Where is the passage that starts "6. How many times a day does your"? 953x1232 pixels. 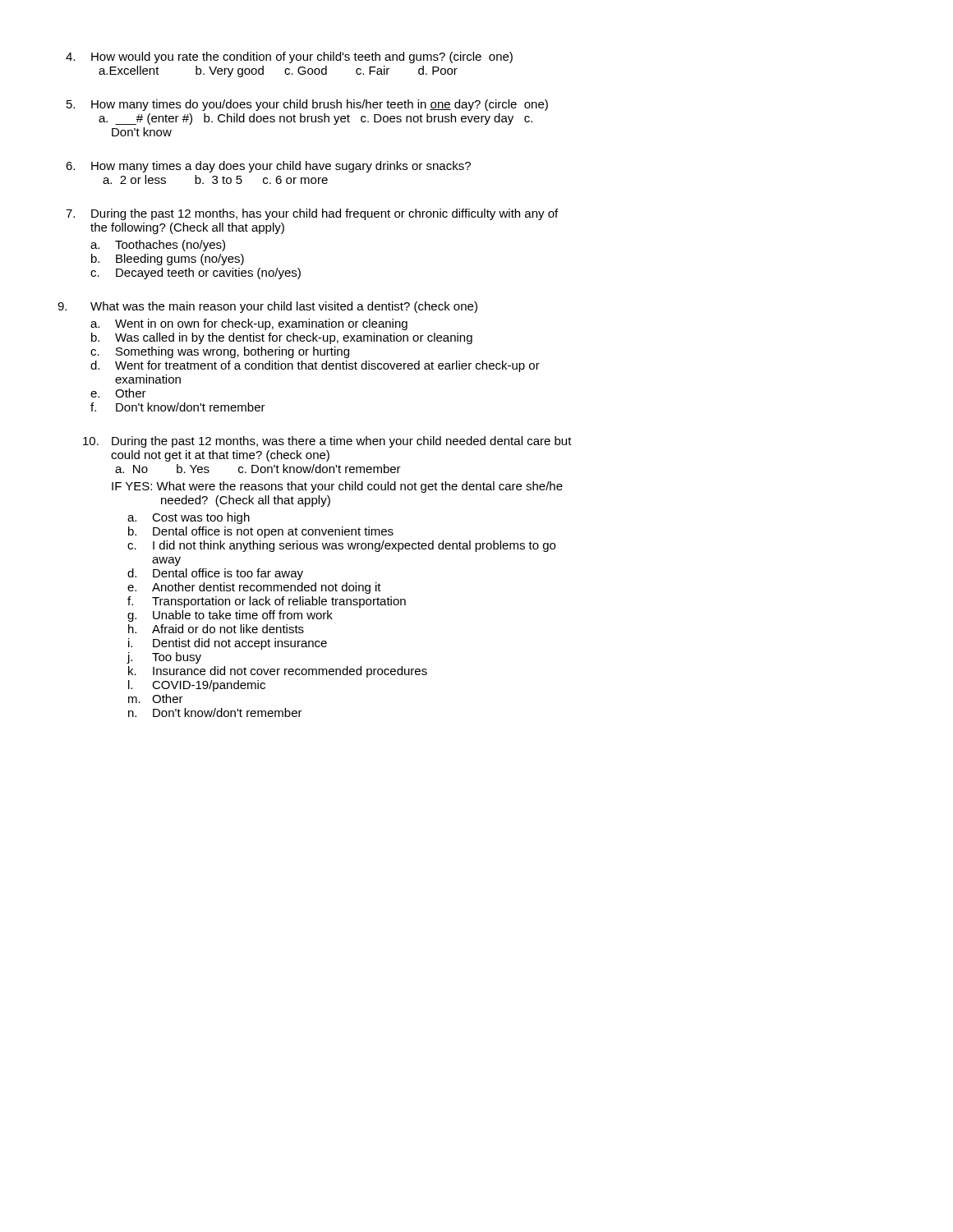[268, 172]
